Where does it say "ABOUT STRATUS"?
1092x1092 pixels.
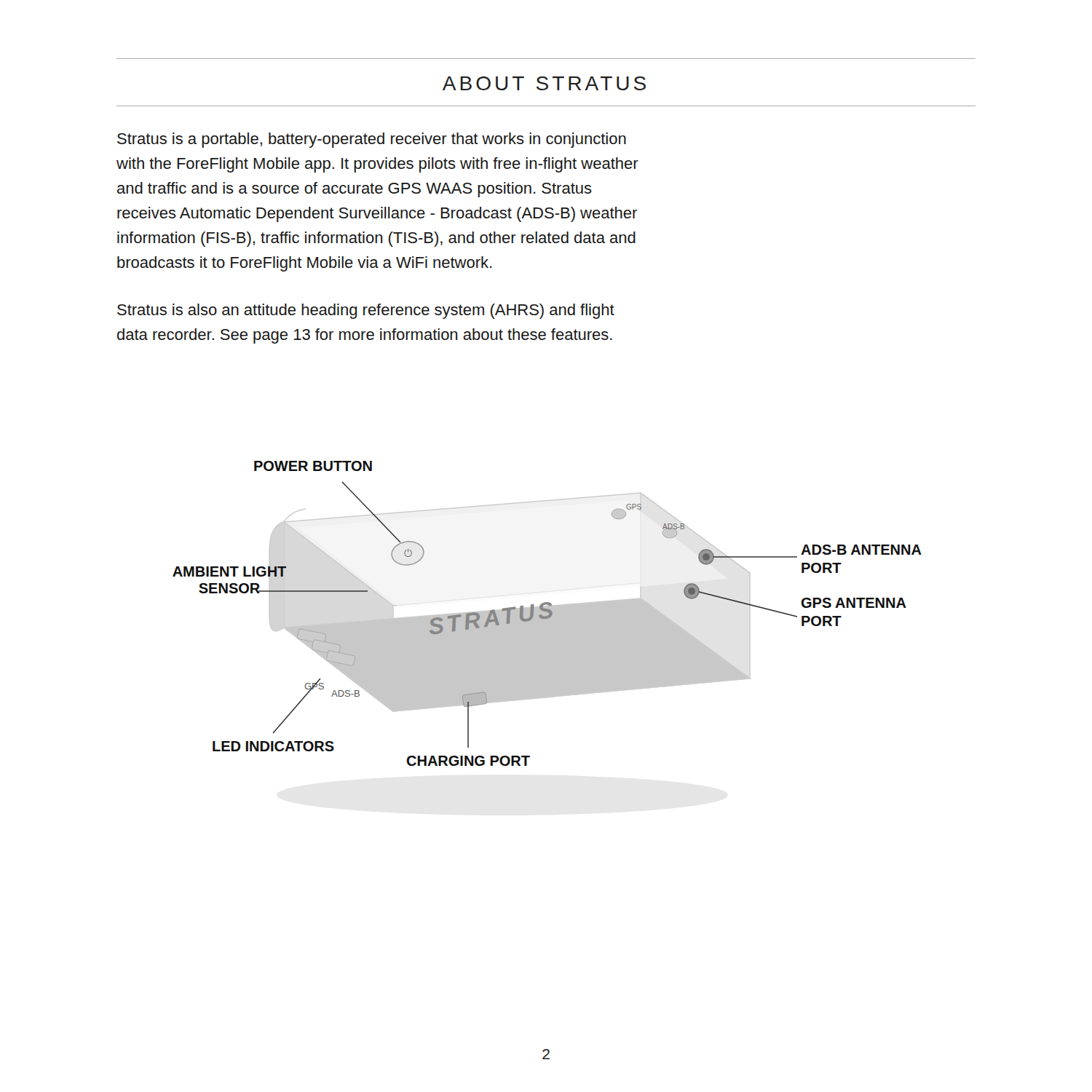click(x=546, y=83)
